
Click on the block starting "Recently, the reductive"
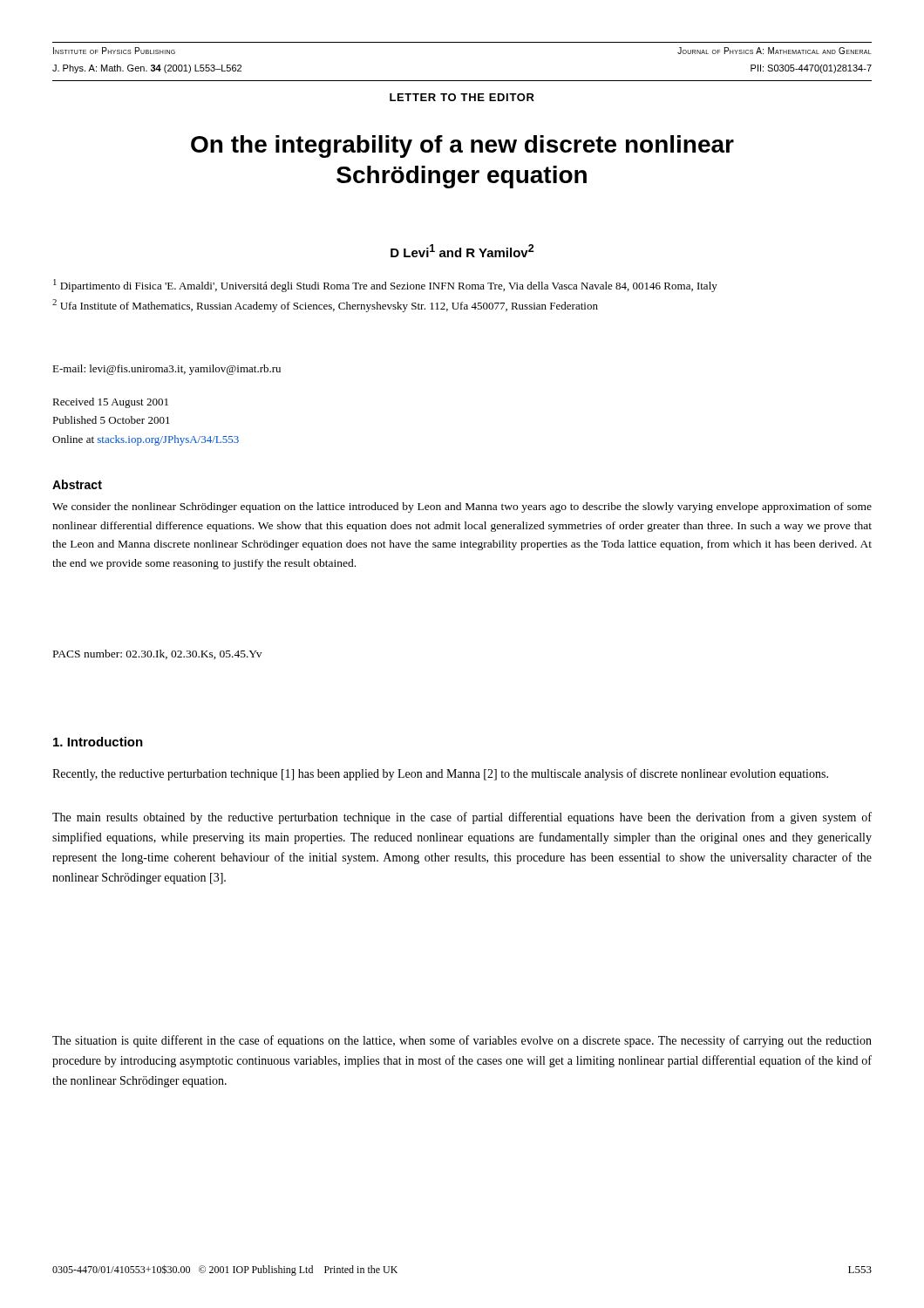click(x=441, y=774)
